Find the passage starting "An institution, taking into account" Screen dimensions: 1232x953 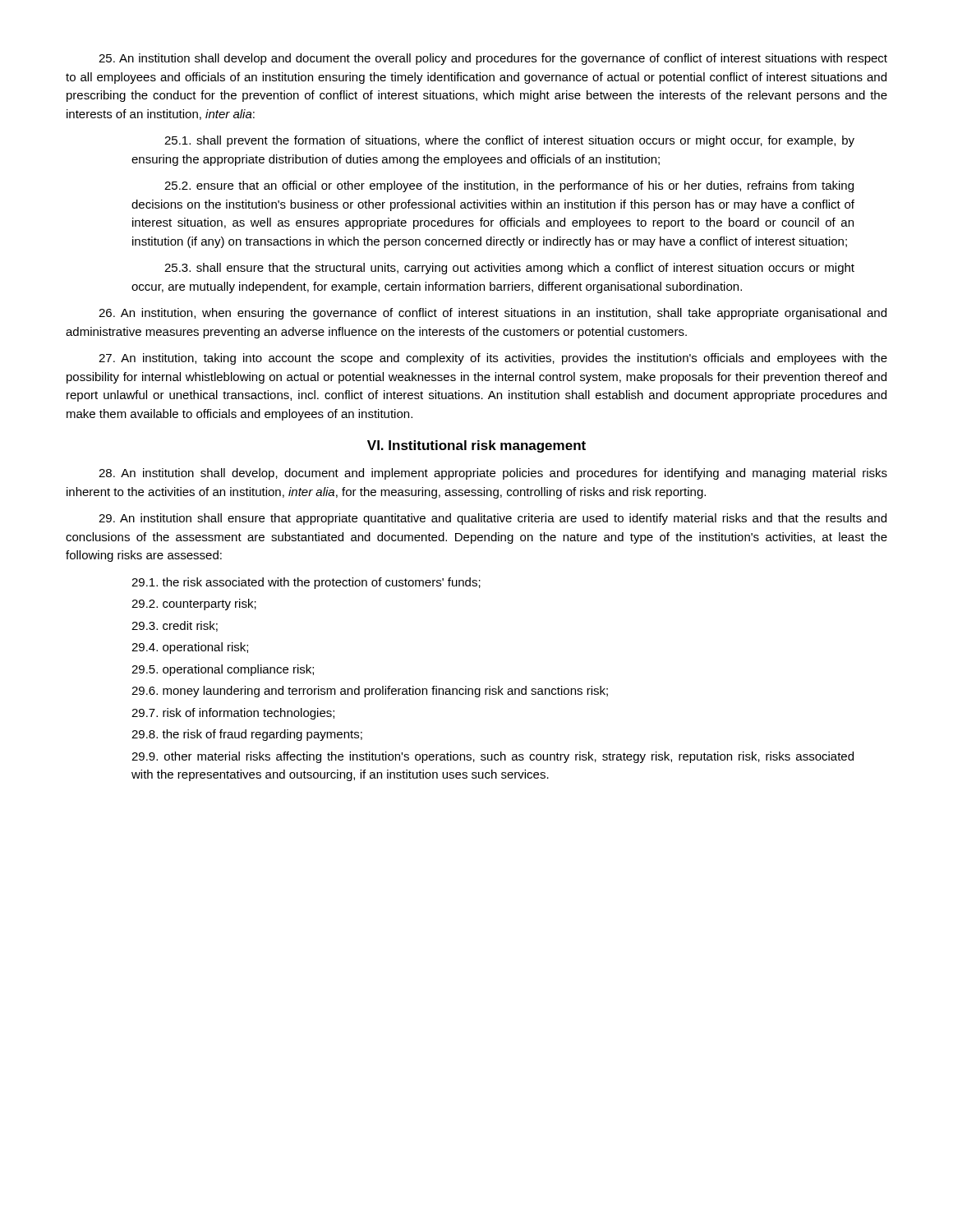click(476, 385)
